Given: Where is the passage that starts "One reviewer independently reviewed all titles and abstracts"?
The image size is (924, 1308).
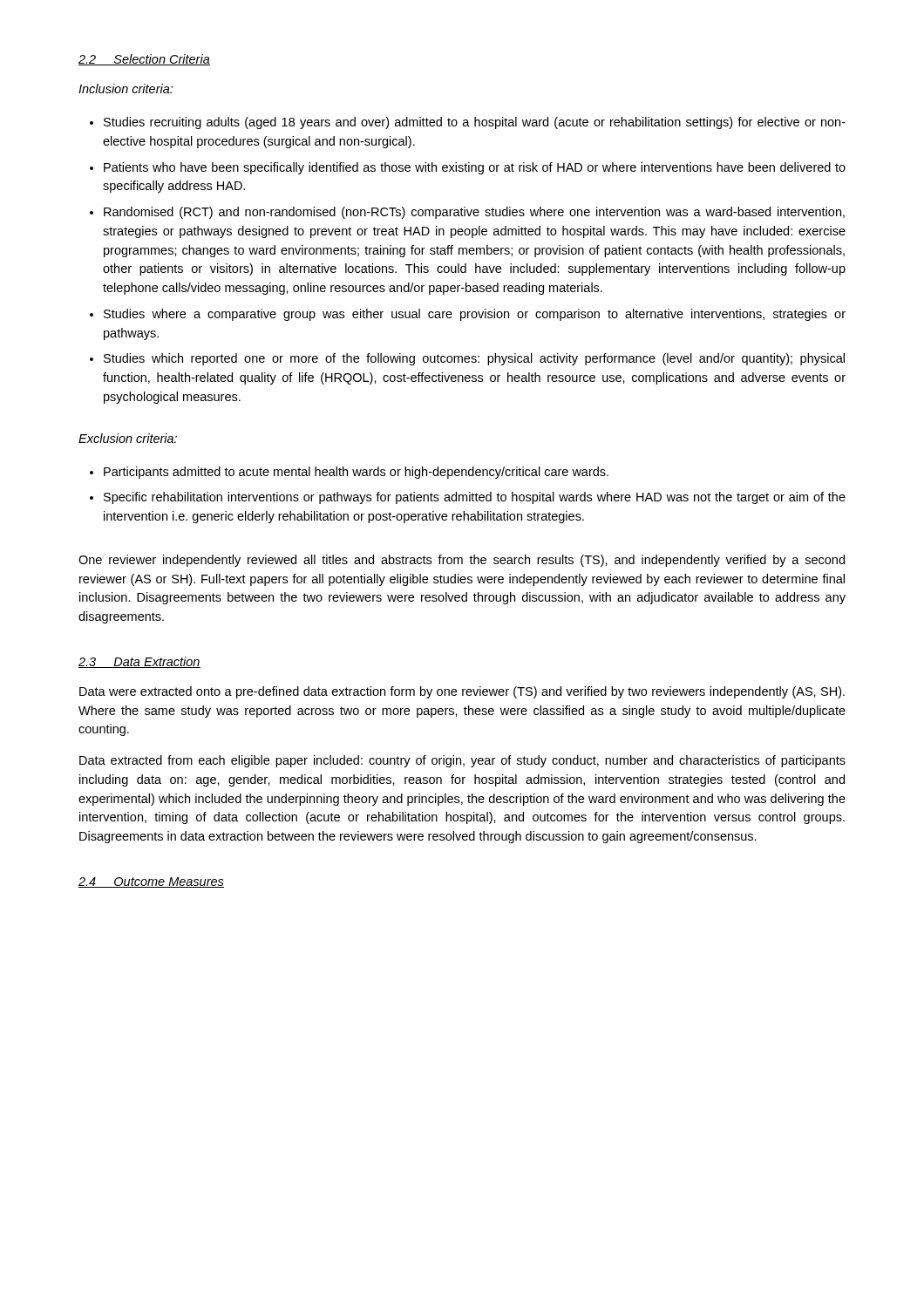Looking at the screenshot, I should point(462,588).
